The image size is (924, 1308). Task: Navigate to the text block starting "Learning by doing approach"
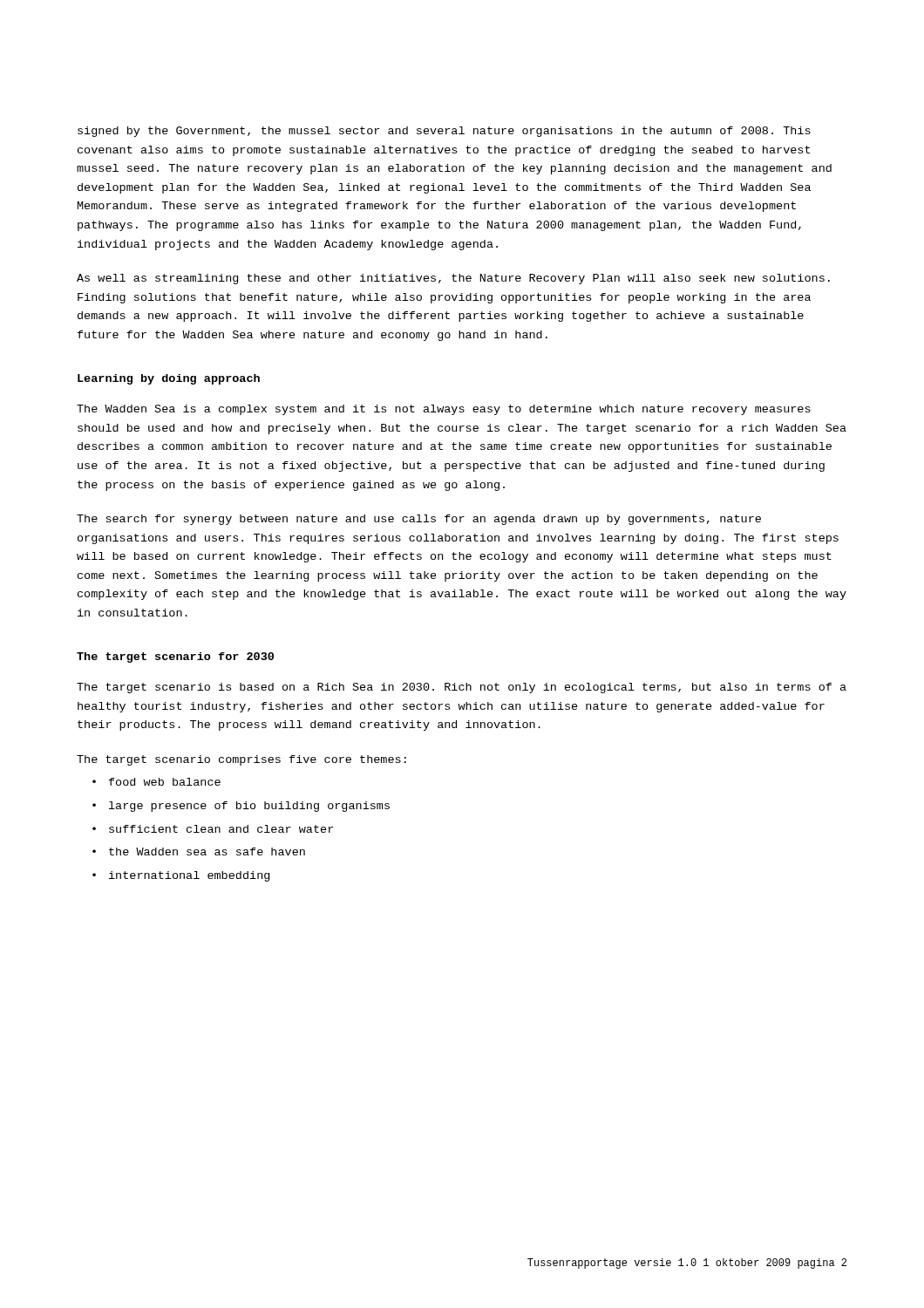pyautogui.click(x=168, y=379)
